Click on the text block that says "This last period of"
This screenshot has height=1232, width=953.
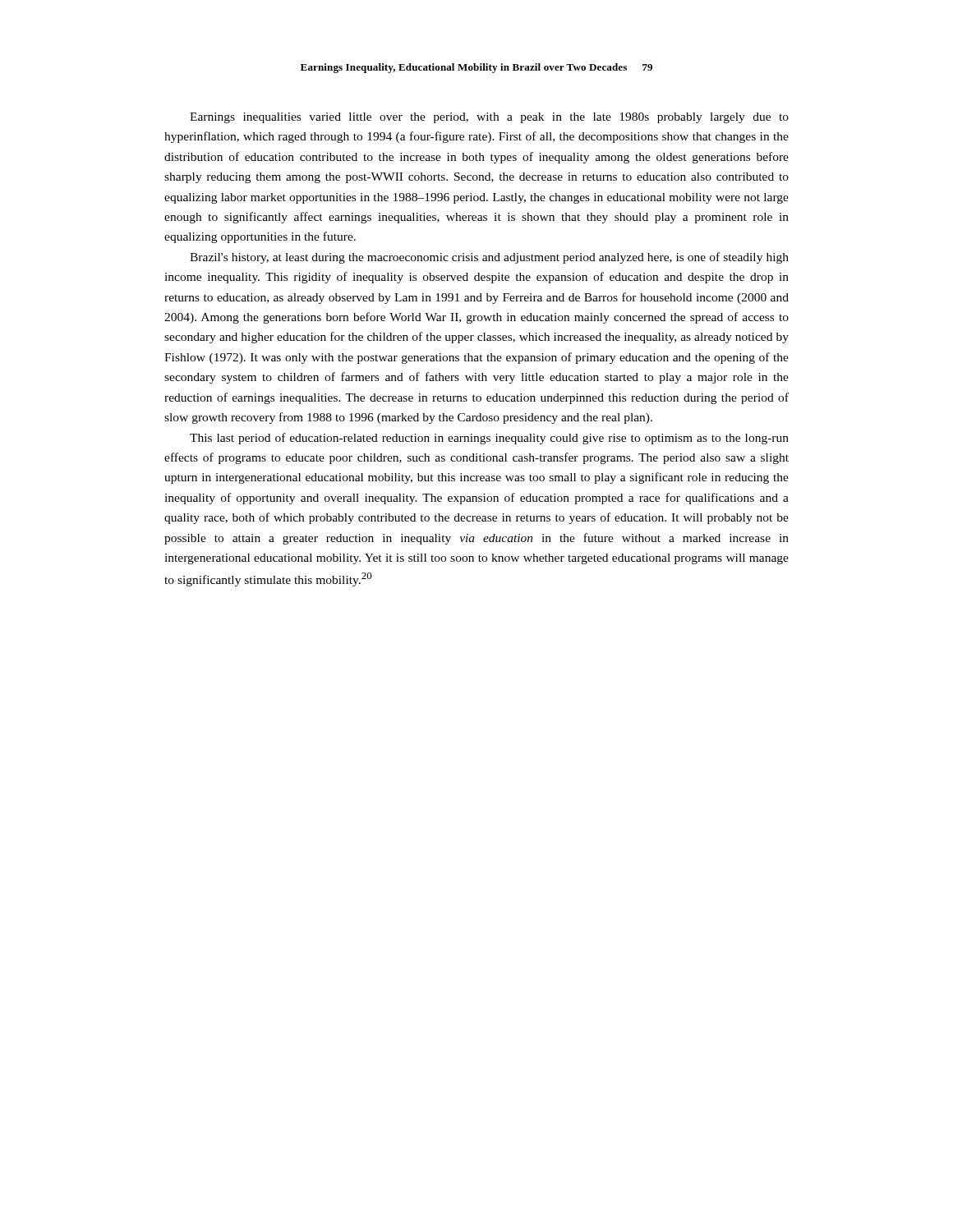point(476,508)
